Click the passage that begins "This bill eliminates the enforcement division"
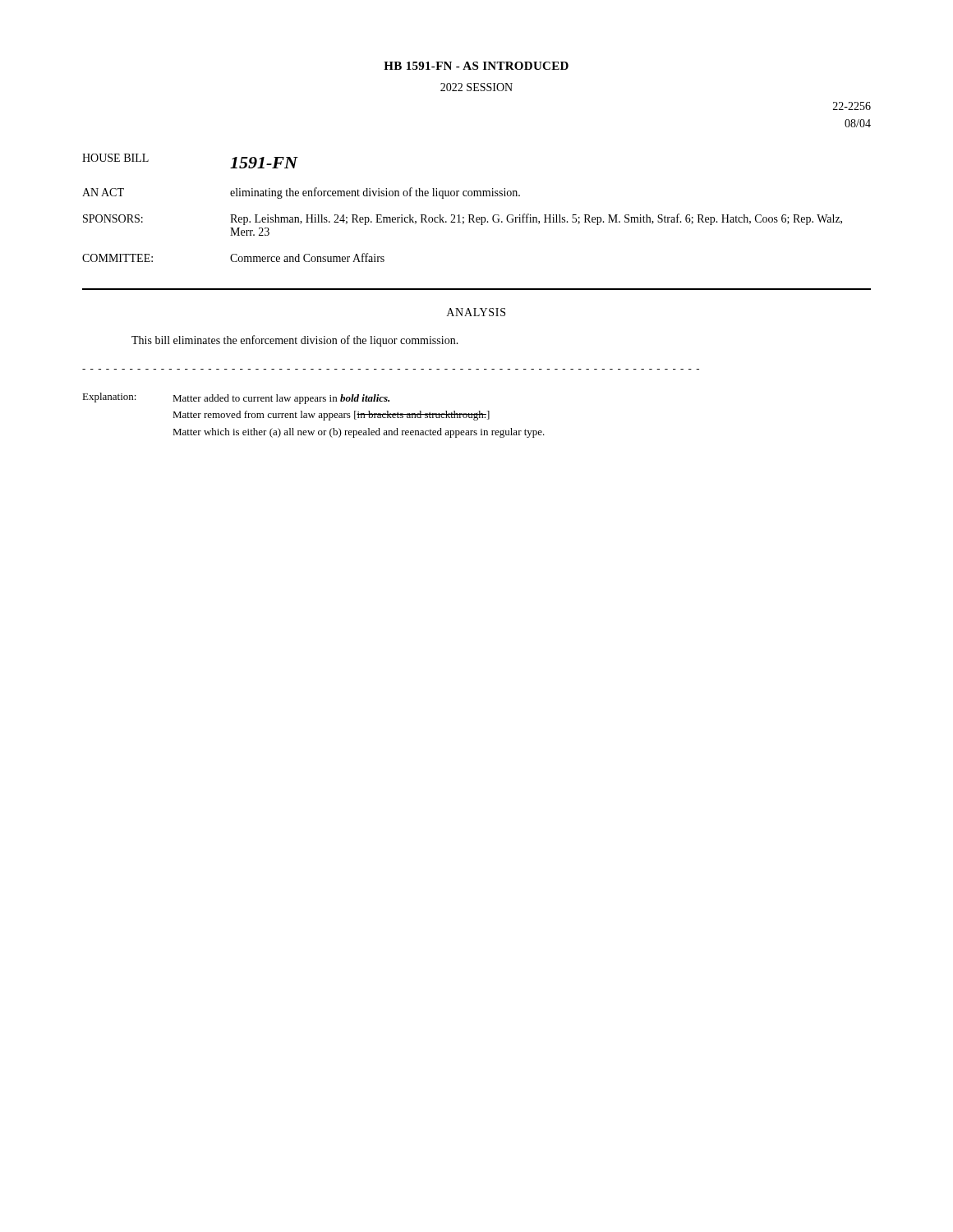The height and width of the screenshot is (1232, 953). [x=295, y=340]
